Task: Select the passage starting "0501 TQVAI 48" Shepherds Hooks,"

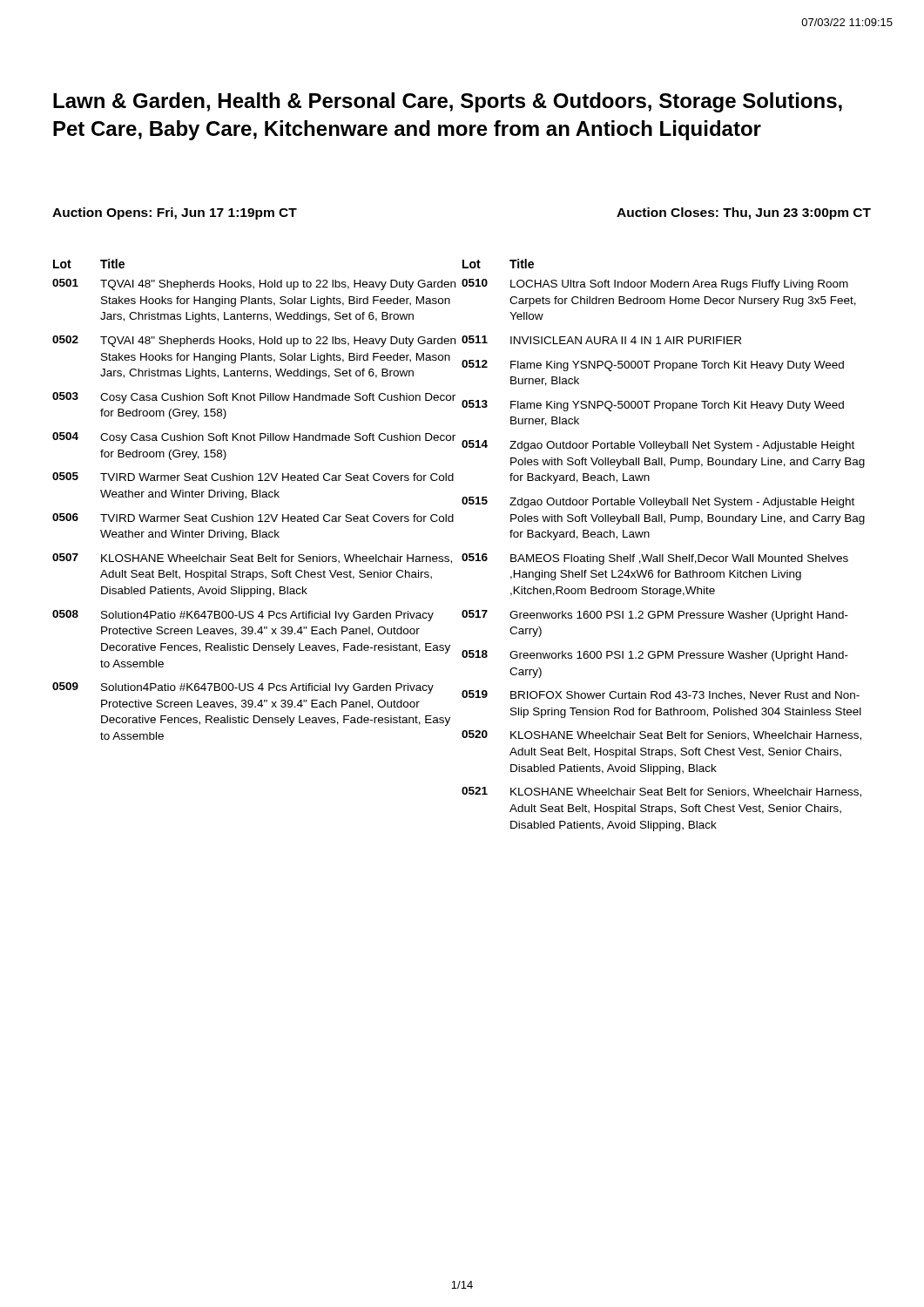Action: 257,301
